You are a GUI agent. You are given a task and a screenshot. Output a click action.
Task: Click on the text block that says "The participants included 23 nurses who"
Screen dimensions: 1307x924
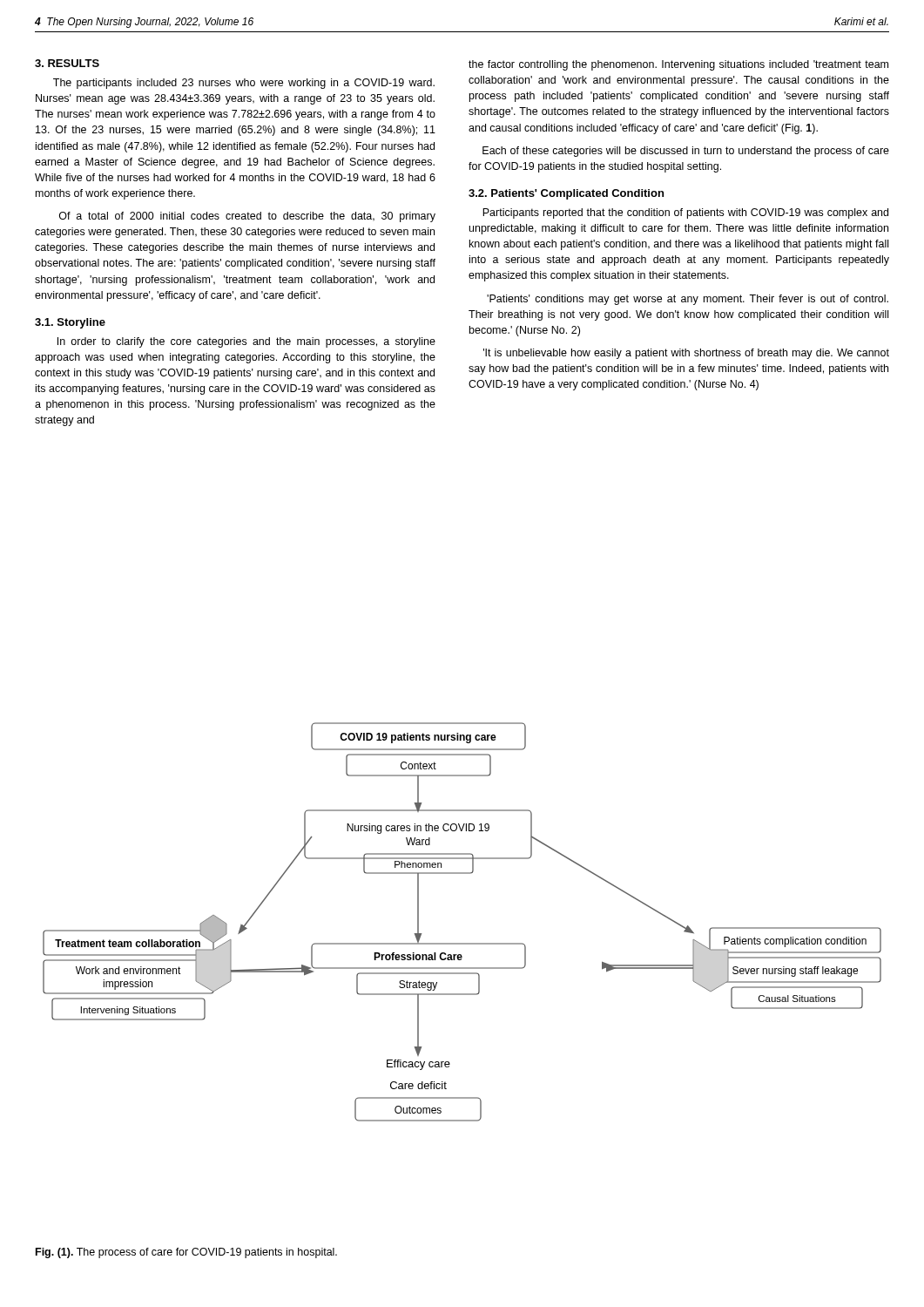(235, 138)
